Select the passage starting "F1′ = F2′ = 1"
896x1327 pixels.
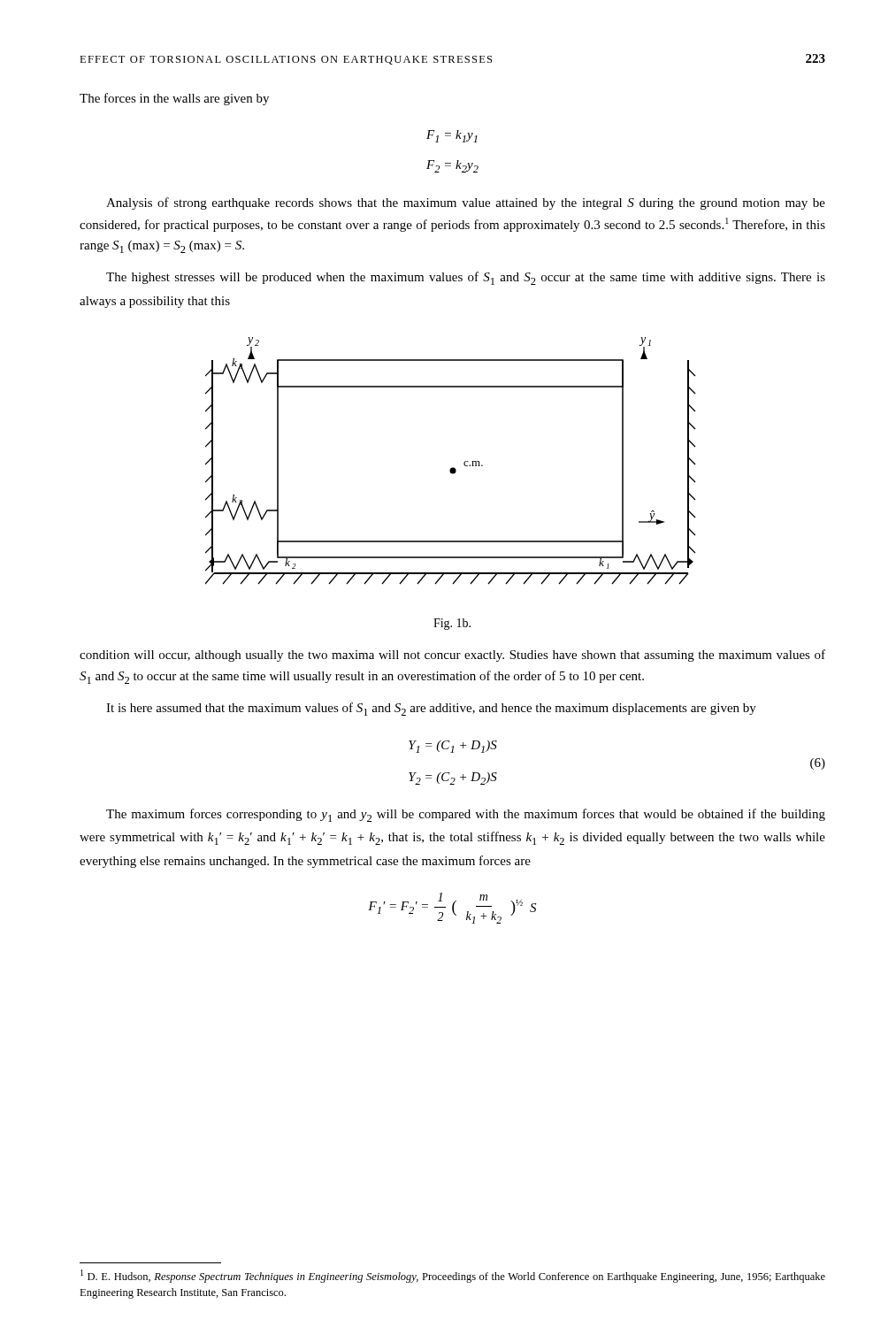[452, 908]
